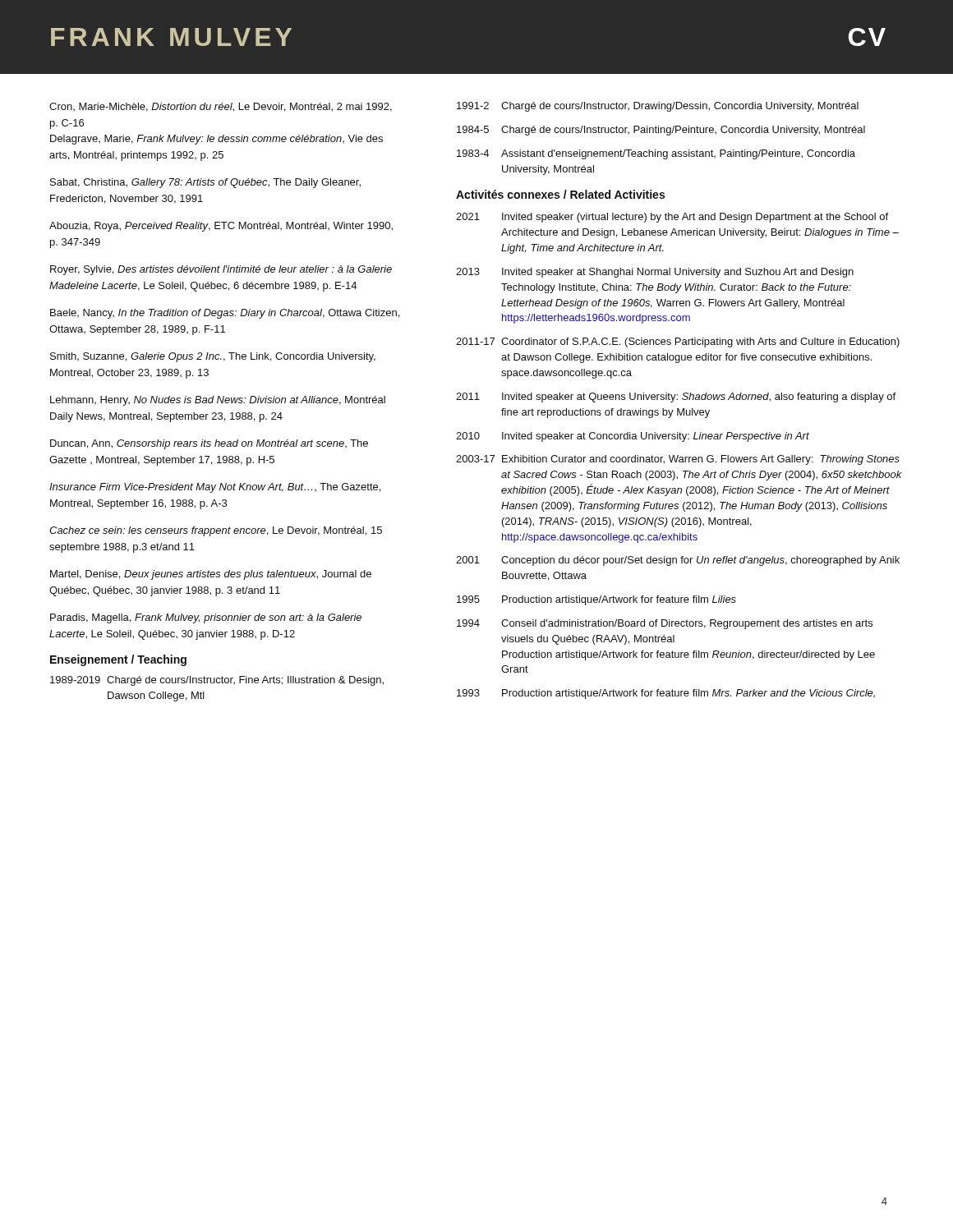Find the block starting "Cron, Marie-Michèle, Distortion"
953x1232 pixels.
[221, 130]
